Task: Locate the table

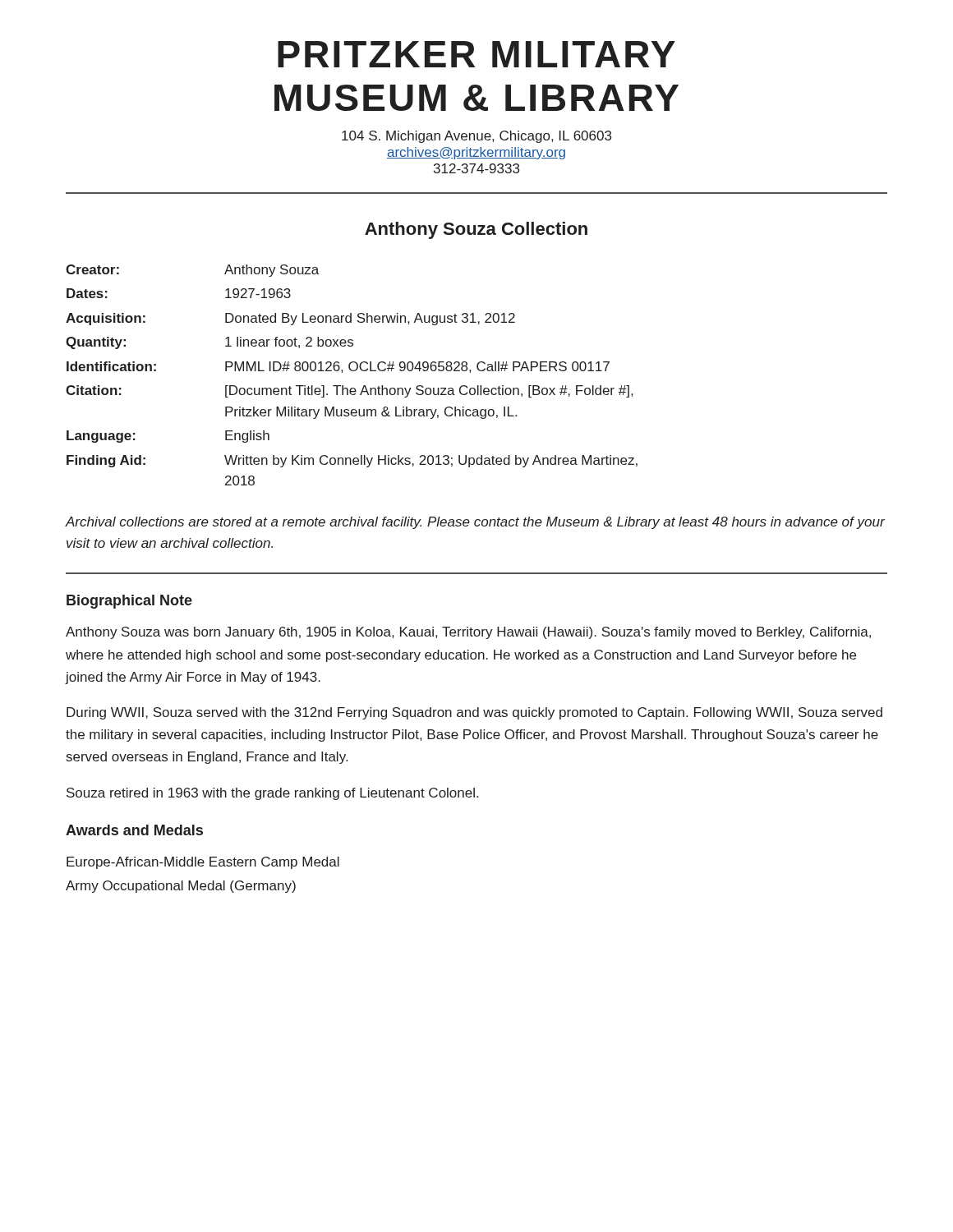Action: click(x=476, y=376)
